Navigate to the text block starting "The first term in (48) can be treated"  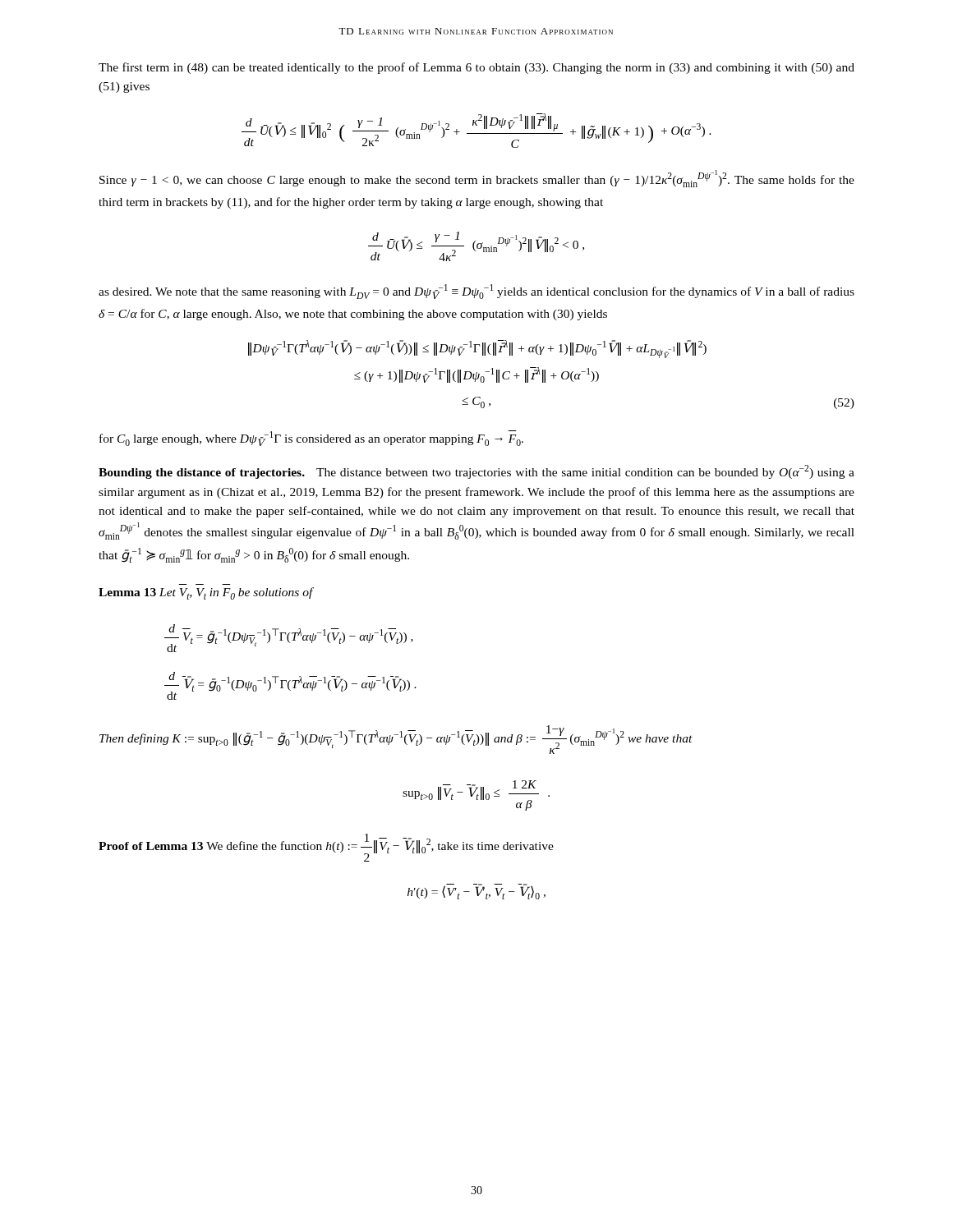click(476, 77)
